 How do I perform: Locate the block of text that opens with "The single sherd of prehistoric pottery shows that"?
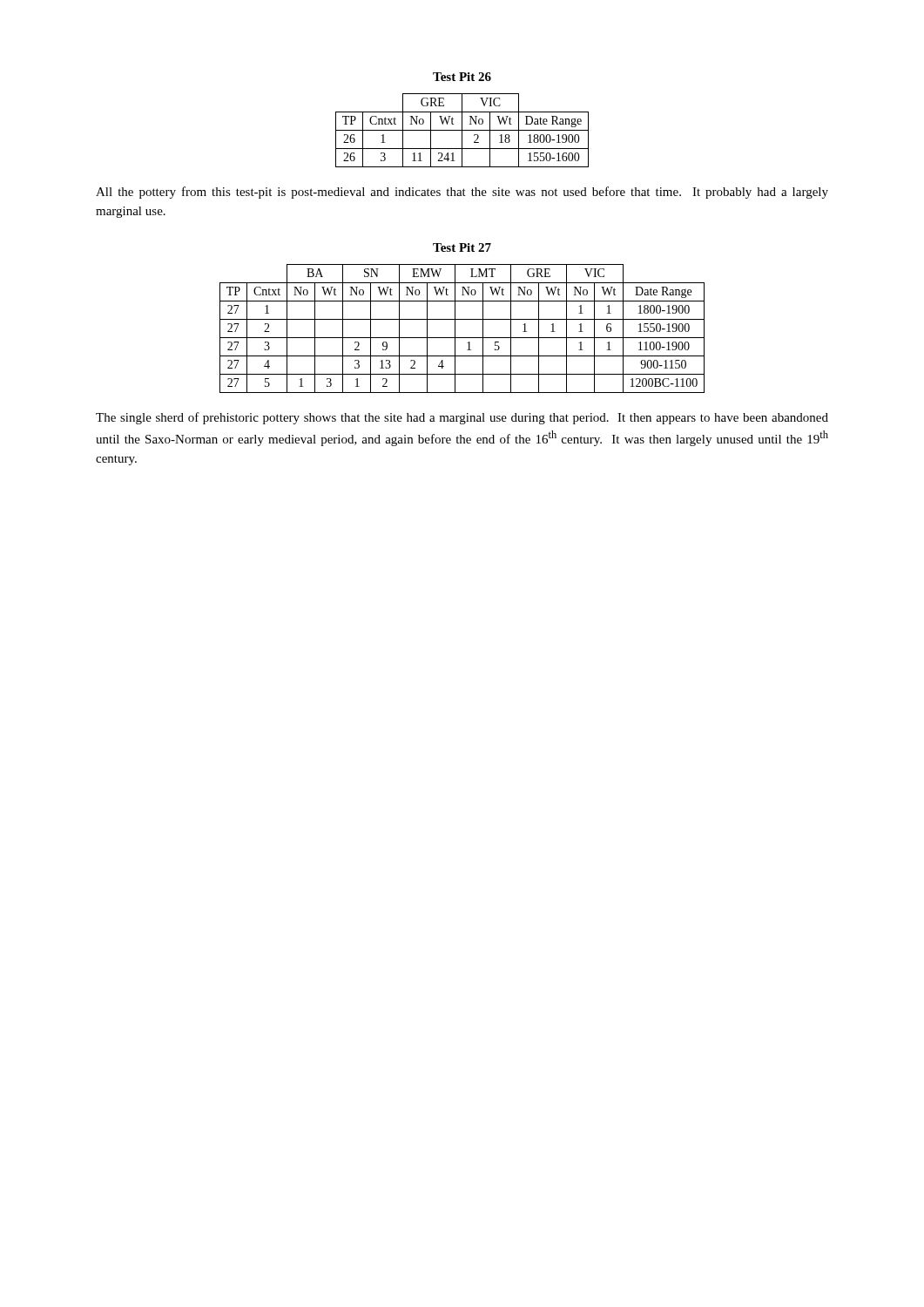tap(462, 438)
